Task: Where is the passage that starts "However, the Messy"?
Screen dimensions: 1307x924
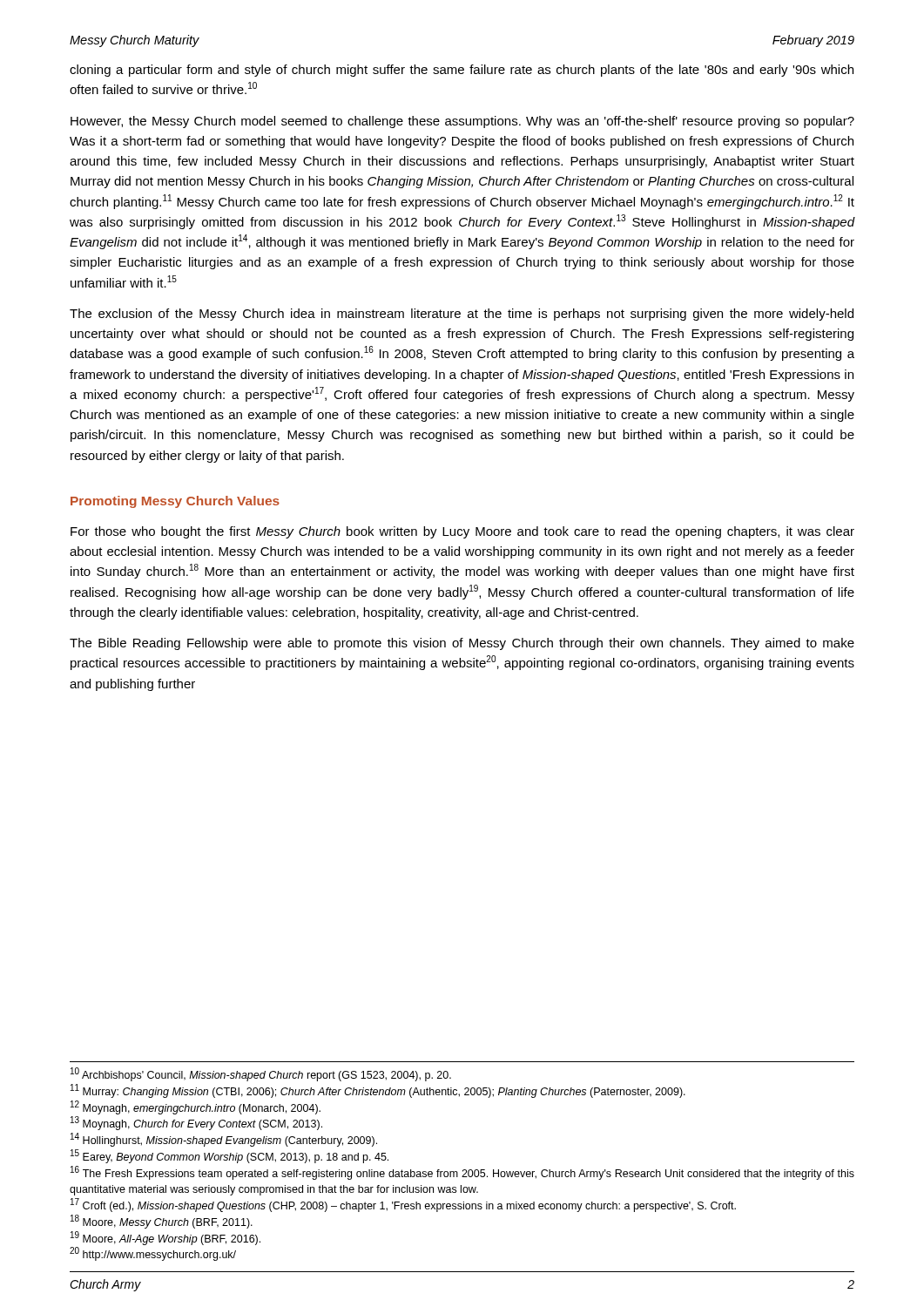Action: click(462, 201)
